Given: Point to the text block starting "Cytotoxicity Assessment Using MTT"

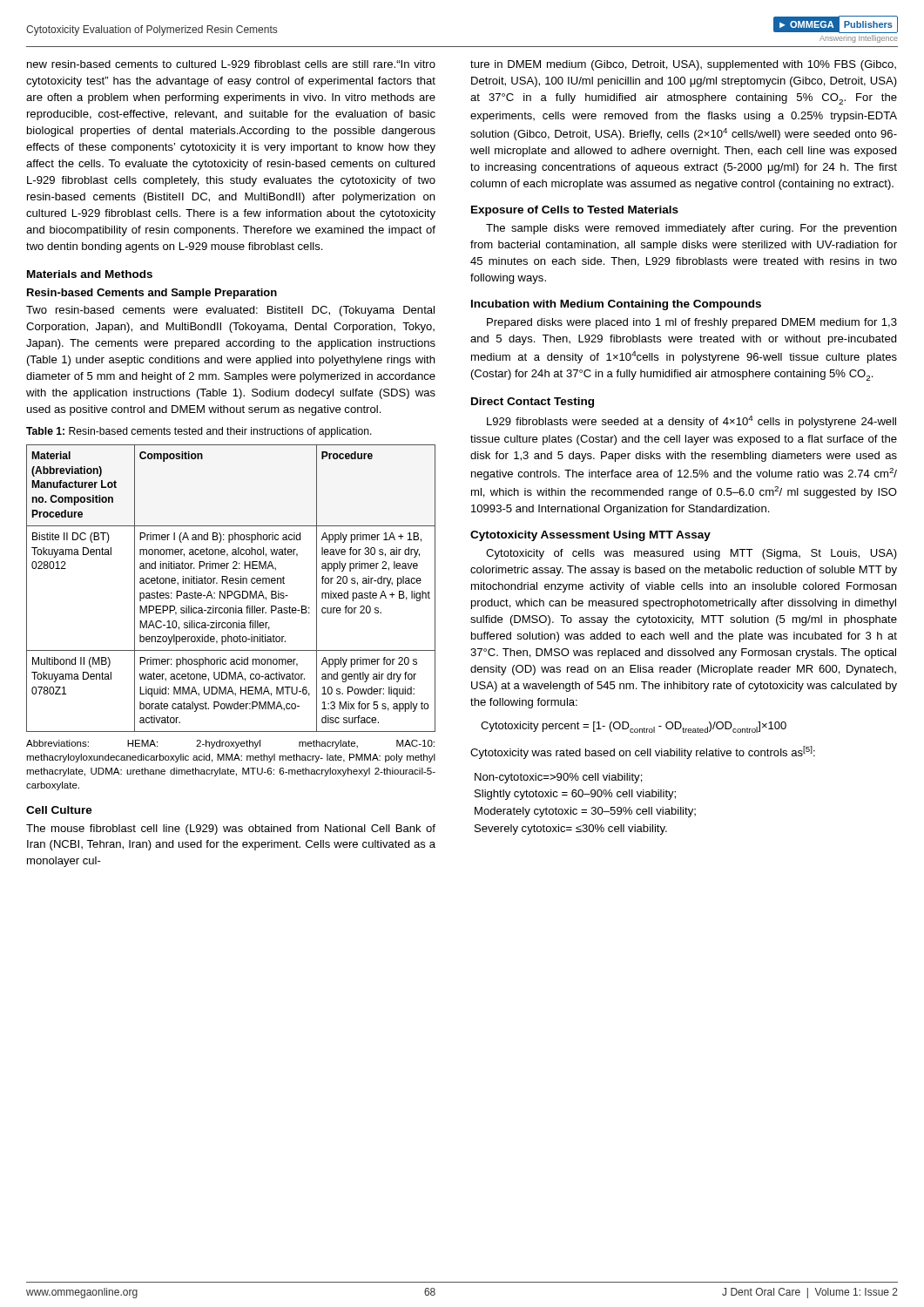Looking at the screenshot, I should pyautogui.click(x=590, y=535).
